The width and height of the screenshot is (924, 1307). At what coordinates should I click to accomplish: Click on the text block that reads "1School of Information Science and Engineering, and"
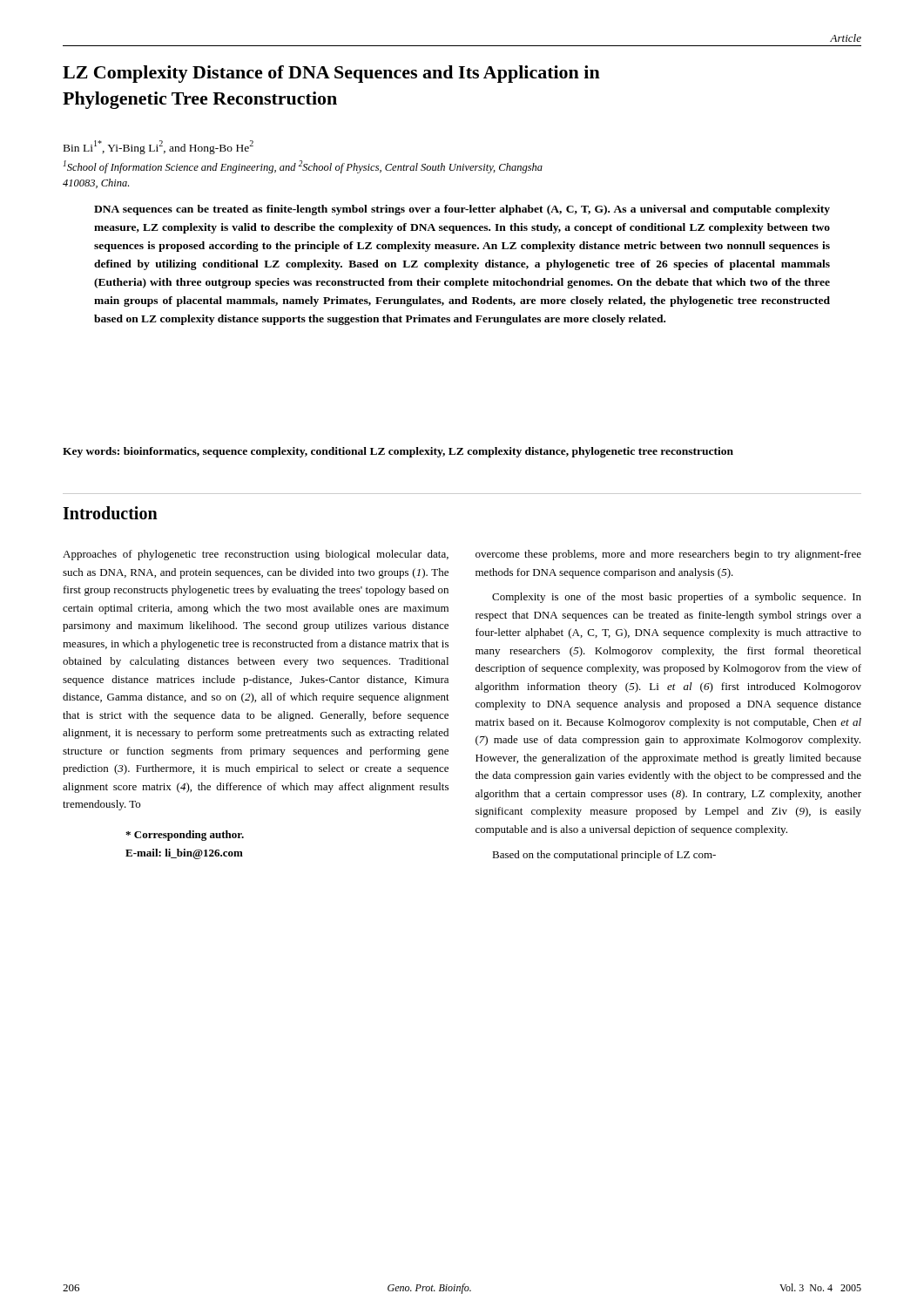click(x=303, y=174)
